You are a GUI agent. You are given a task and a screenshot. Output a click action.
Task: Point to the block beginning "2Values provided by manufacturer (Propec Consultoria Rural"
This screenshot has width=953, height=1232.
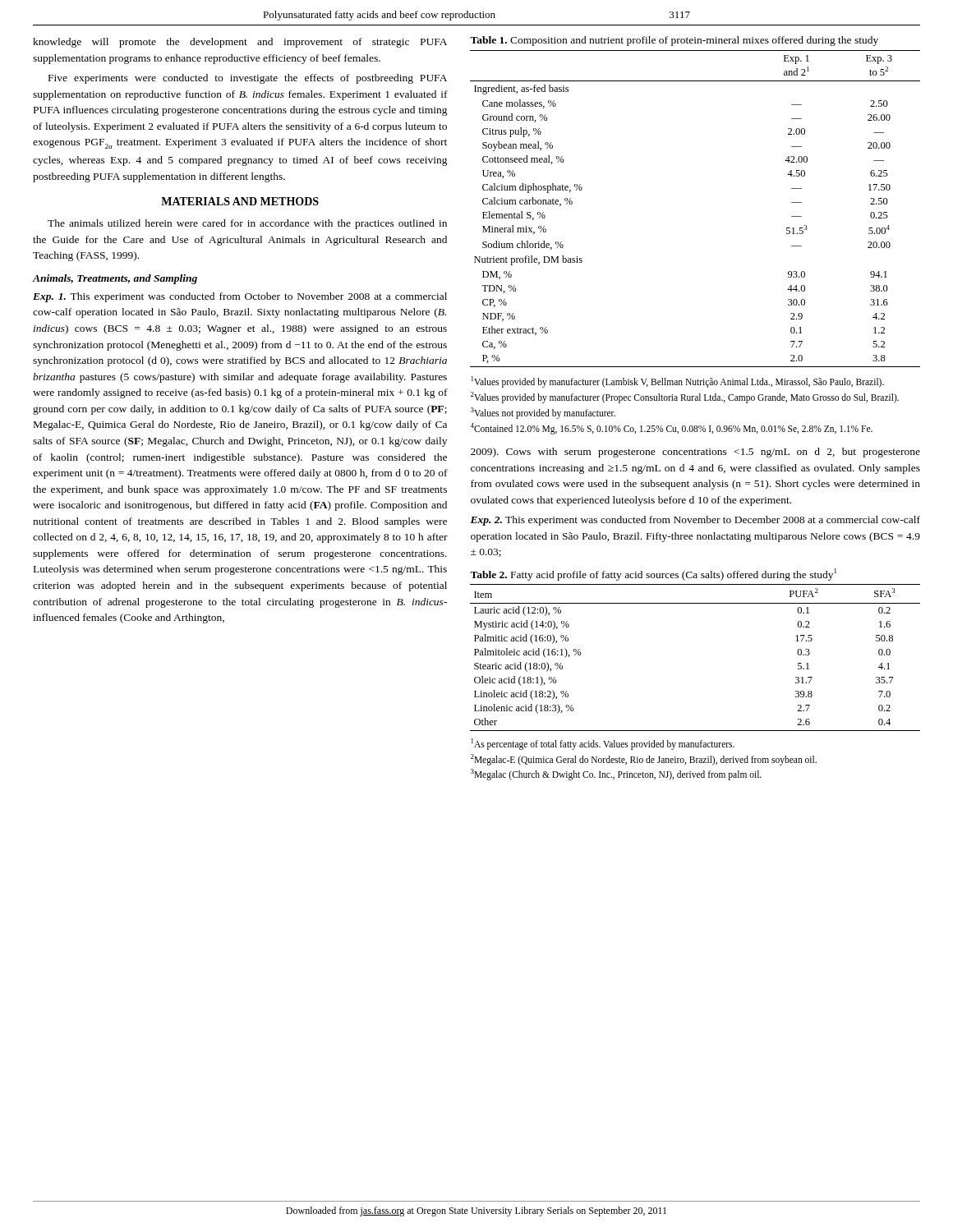coord(685,396)
